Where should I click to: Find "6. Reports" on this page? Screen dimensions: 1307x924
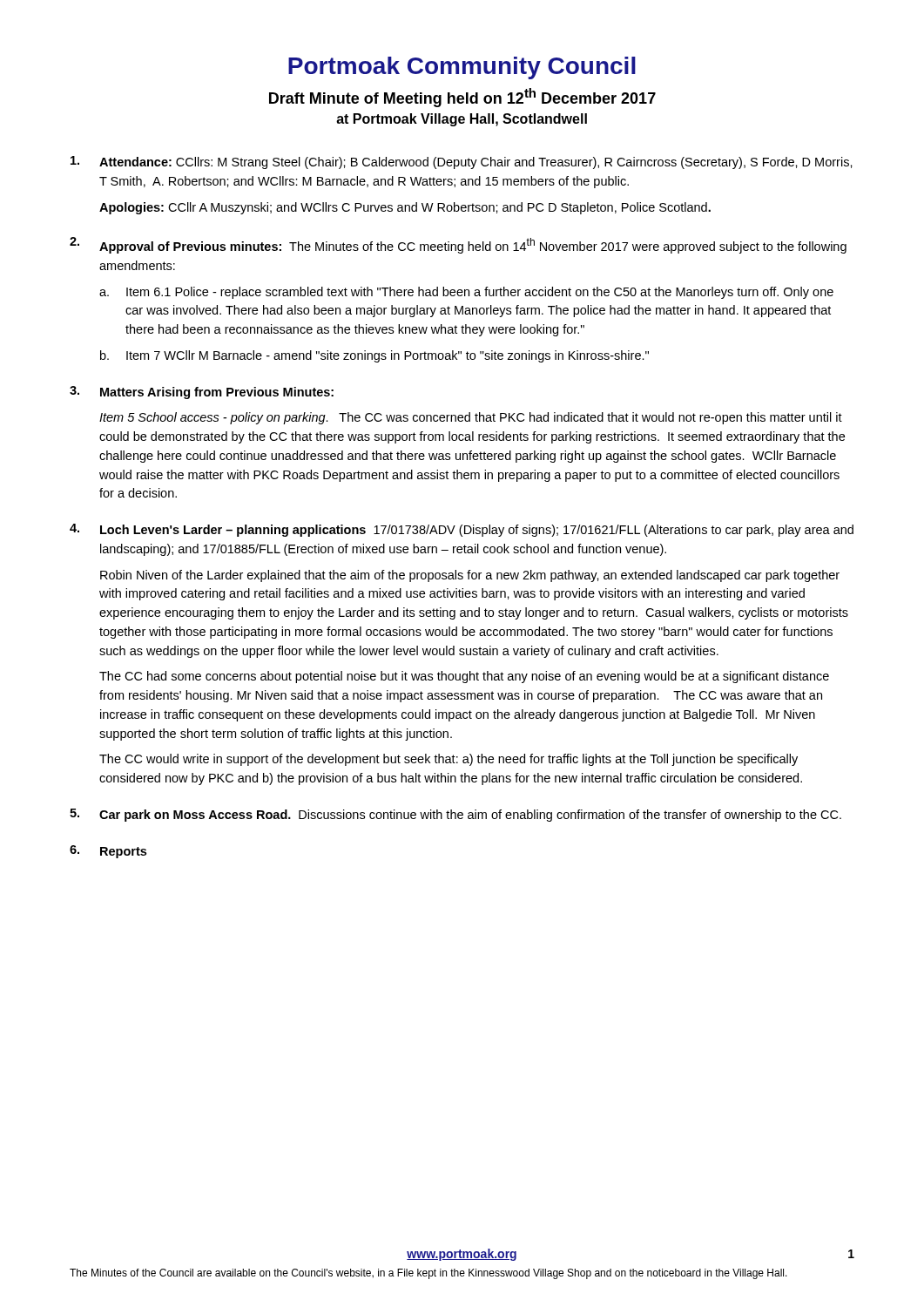(x=108, y=852)
